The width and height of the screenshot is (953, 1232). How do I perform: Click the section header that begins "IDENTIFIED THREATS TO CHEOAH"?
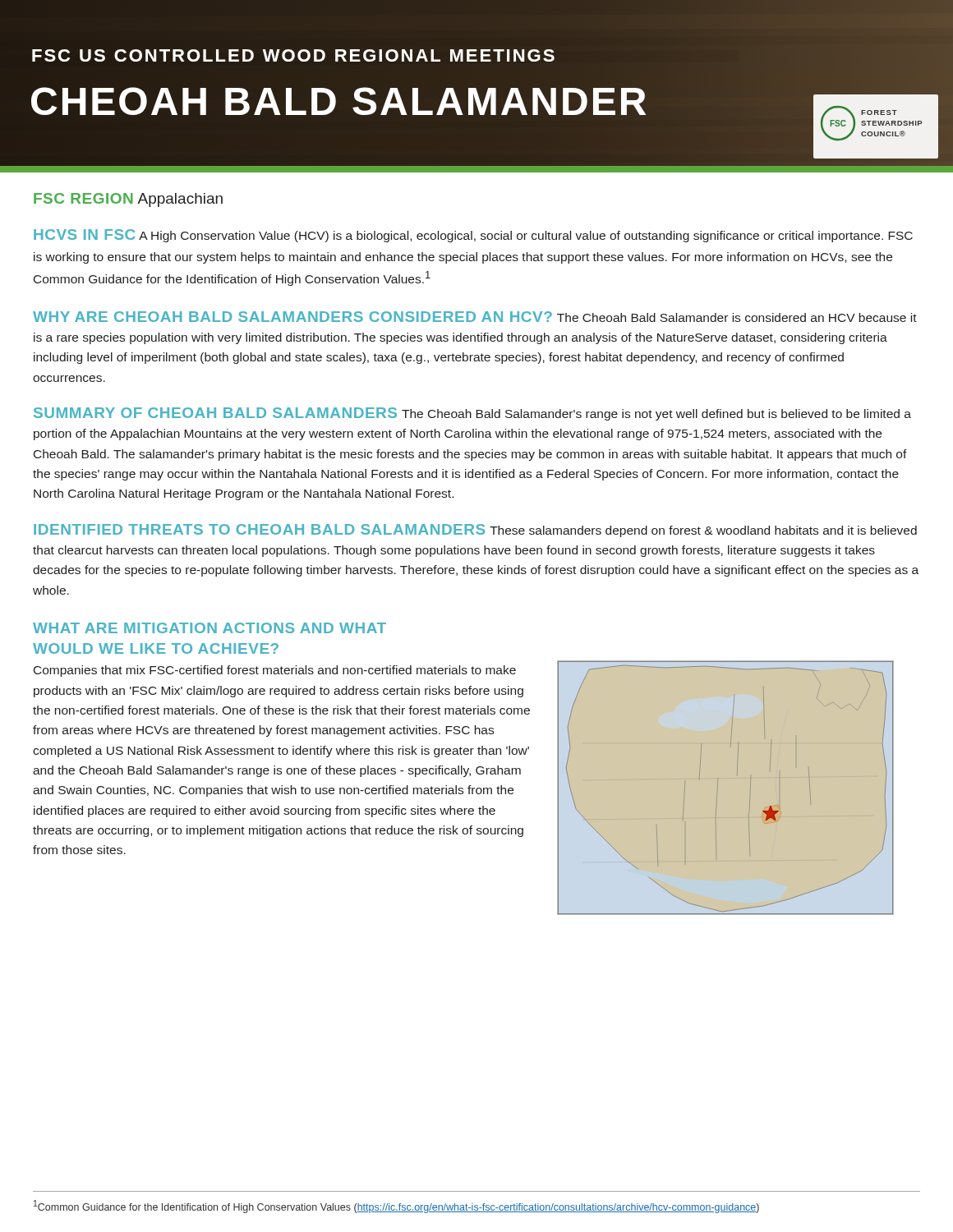click(260, 529)
